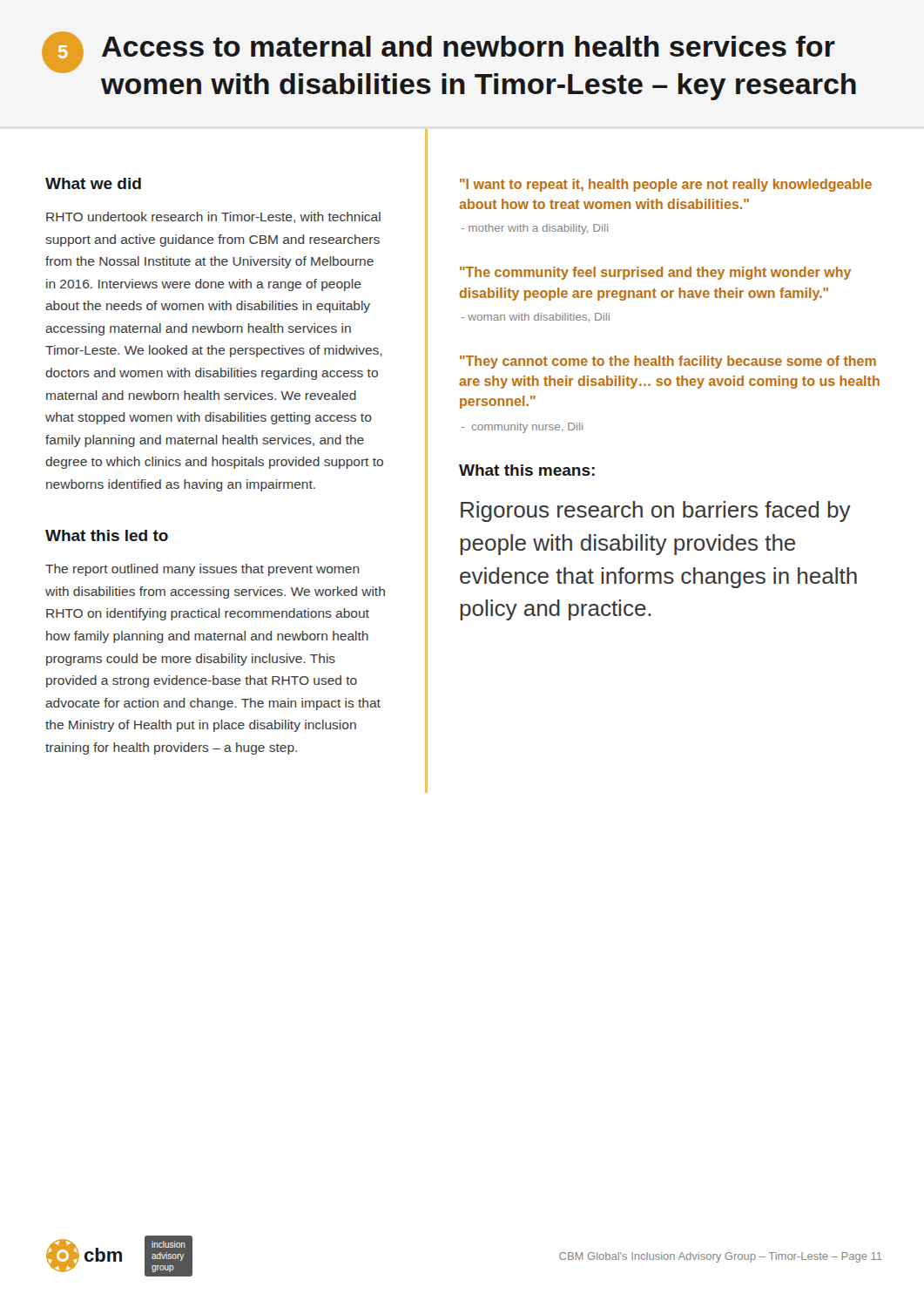Find "What we did" on this page
Image resolution: width=924 pixels, height=1307 pixels.
[x=94, y=183]
